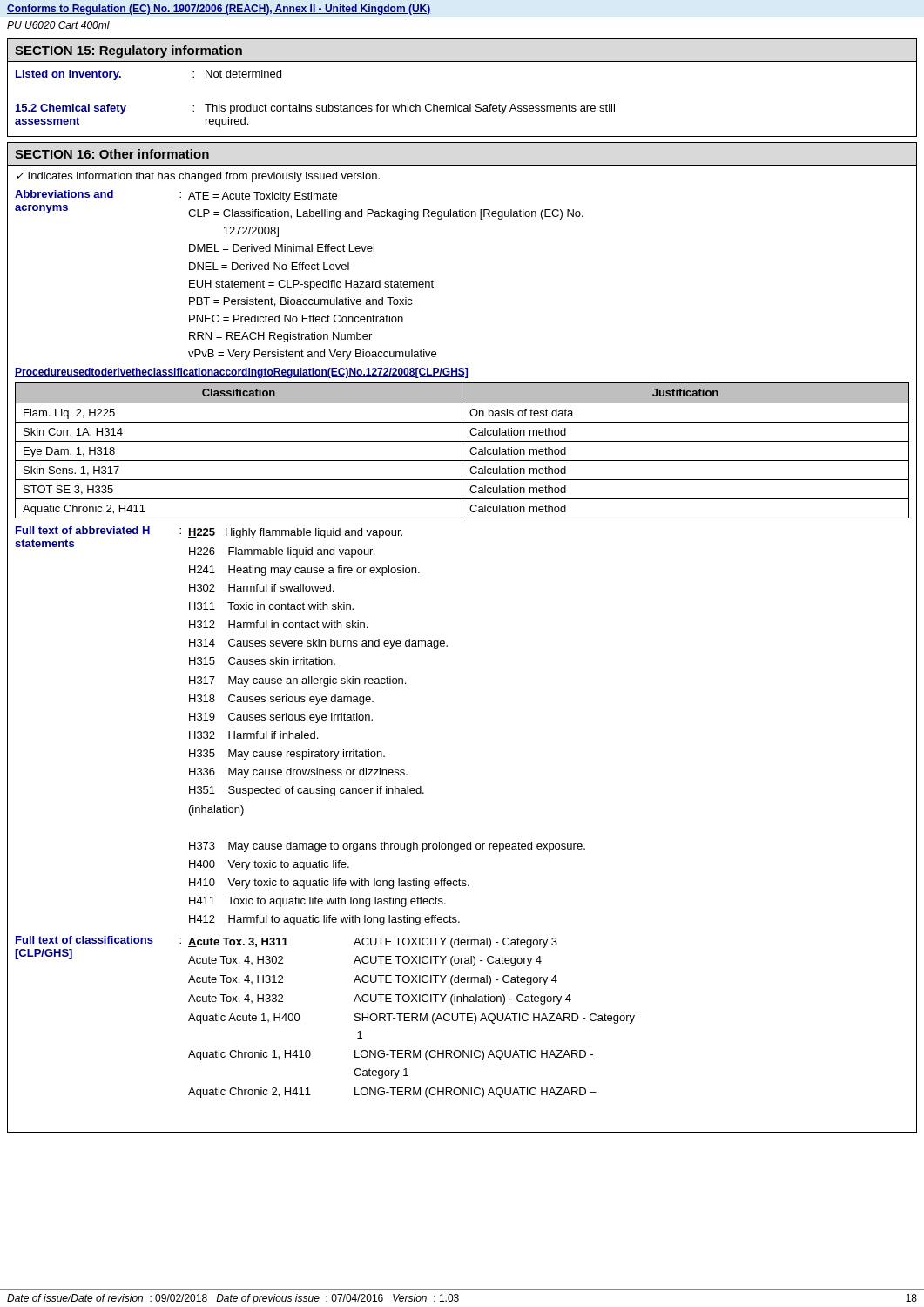Point to the block starting "2 Chemical safetyassessment : This product contains substances"
The image size is (924, 1307).
coord(462,114)
